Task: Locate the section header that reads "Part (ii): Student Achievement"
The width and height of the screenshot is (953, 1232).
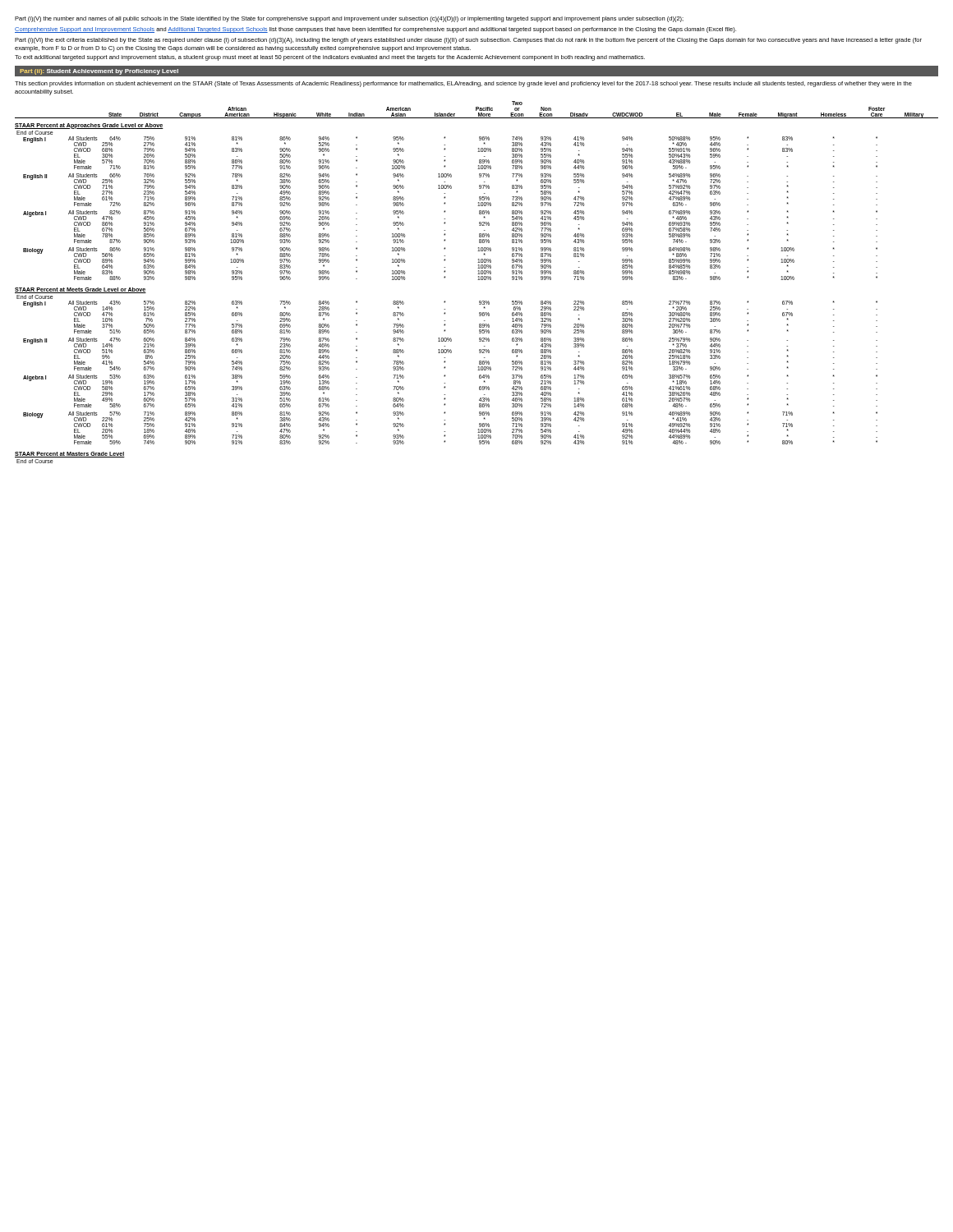Action: pos(99,71)
